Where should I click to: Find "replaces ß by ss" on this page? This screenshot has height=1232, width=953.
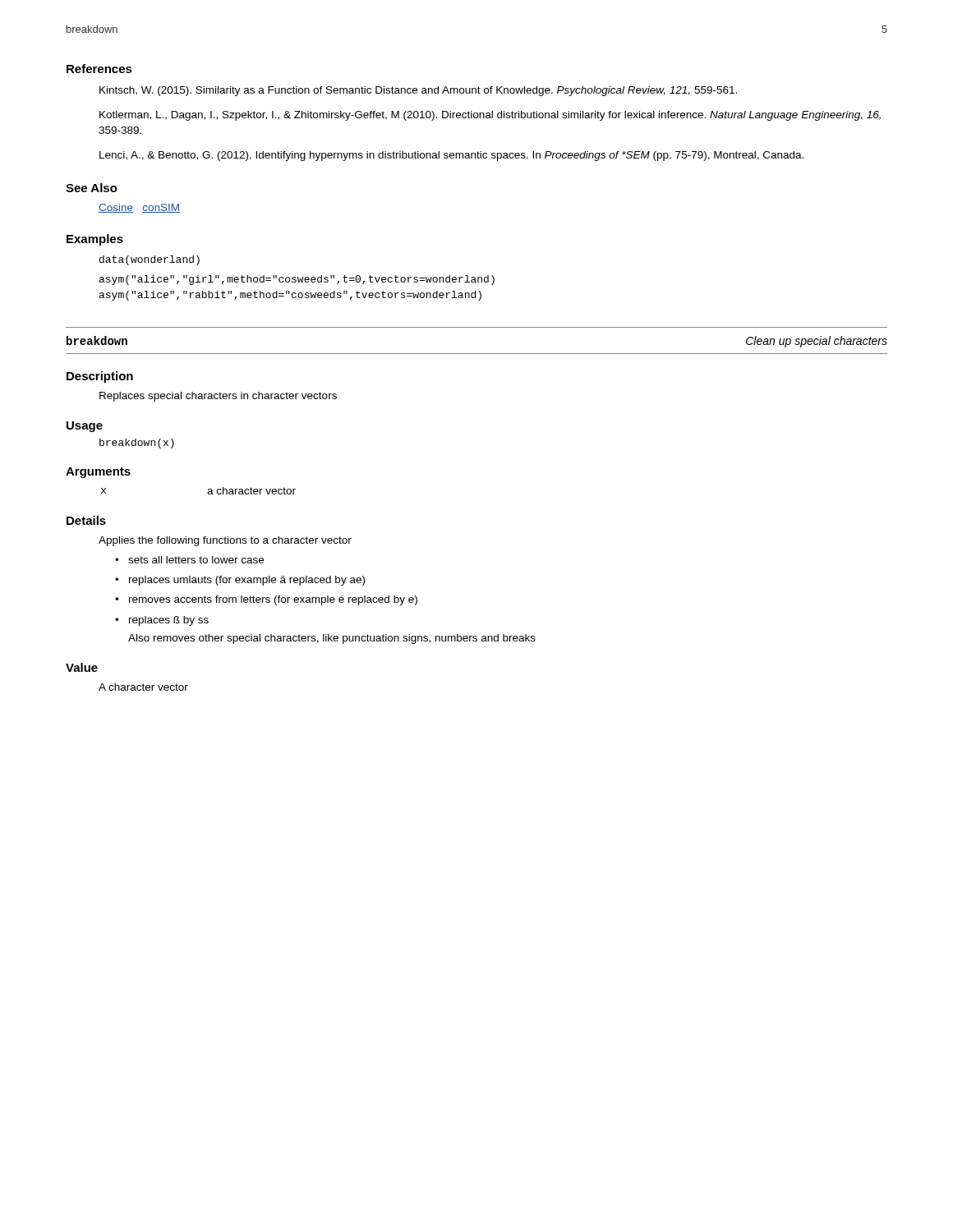[x=169, y=619]
